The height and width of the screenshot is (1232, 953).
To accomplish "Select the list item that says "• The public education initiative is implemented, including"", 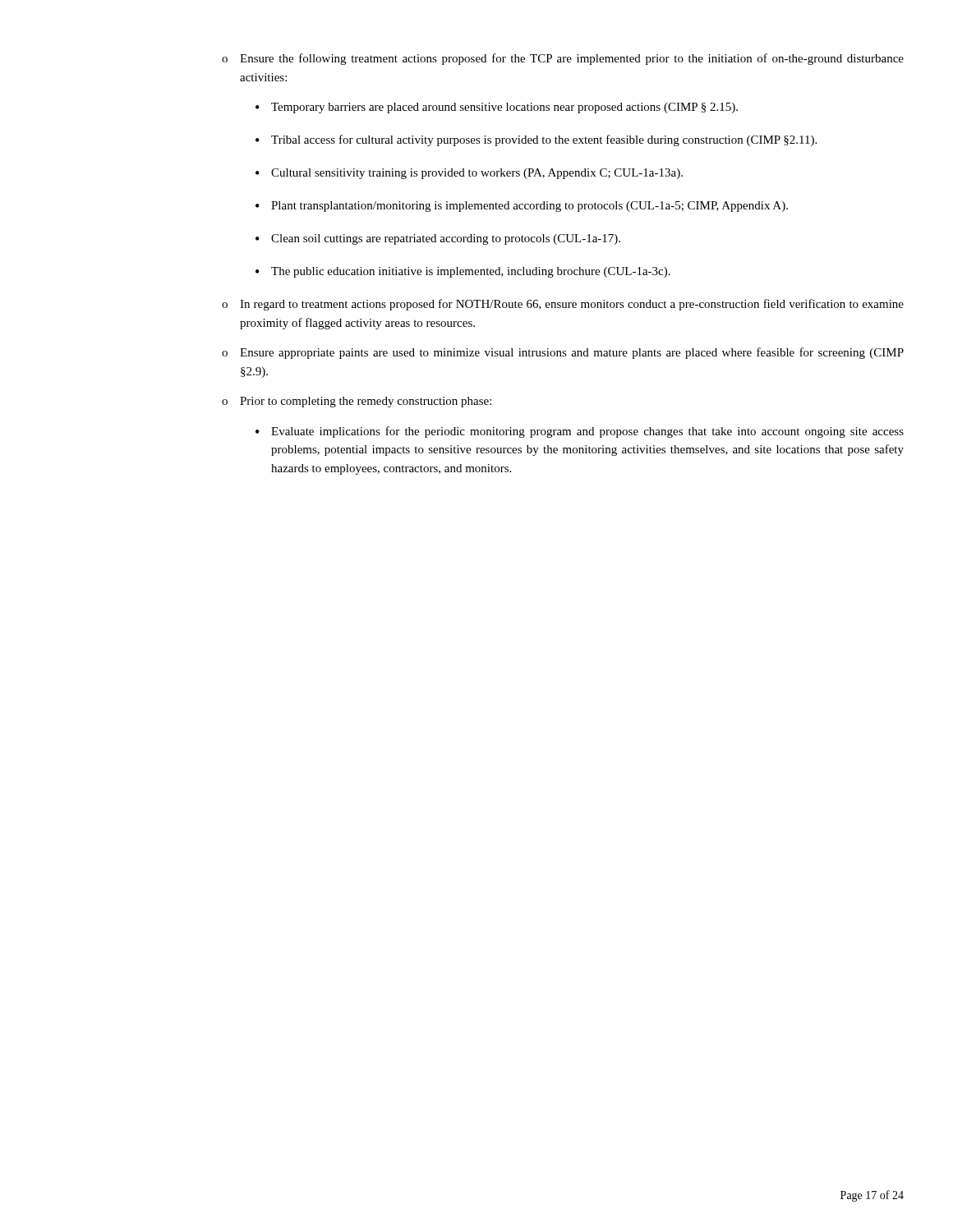I will coord(579,273).
